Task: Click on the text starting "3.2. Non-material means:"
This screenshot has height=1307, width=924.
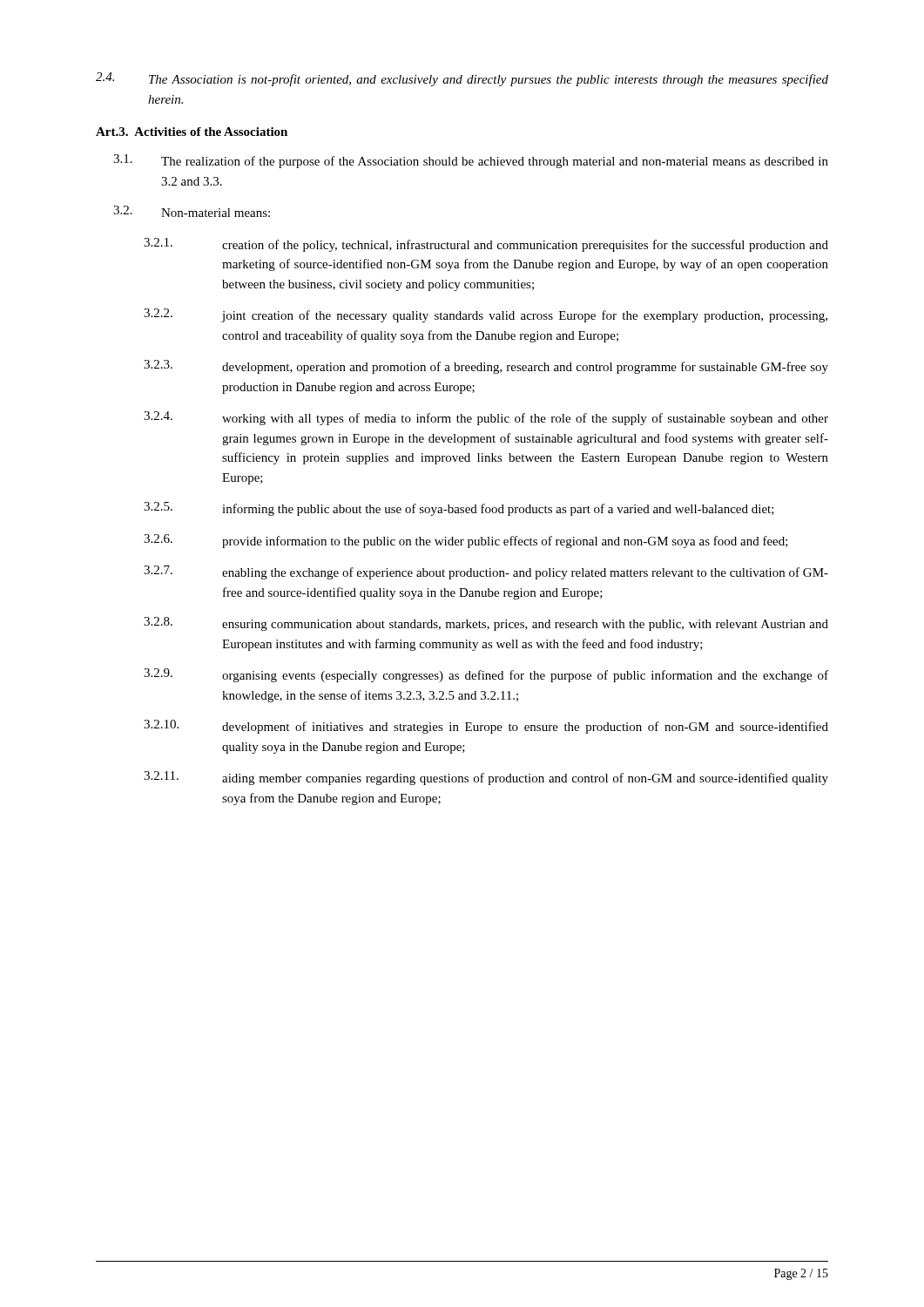Action: [192, 213]
